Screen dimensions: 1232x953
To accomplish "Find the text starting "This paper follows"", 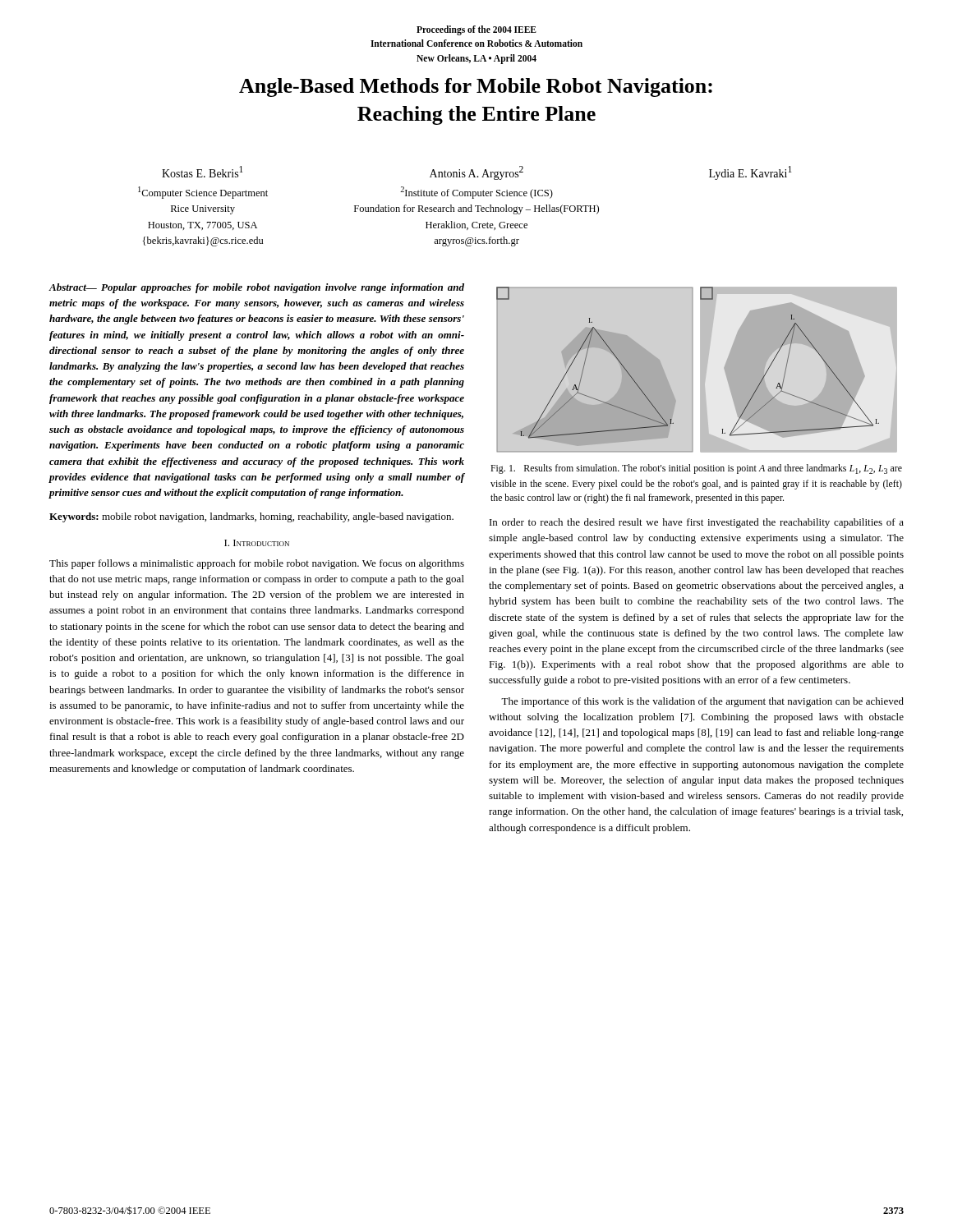I will pos(257,665).
